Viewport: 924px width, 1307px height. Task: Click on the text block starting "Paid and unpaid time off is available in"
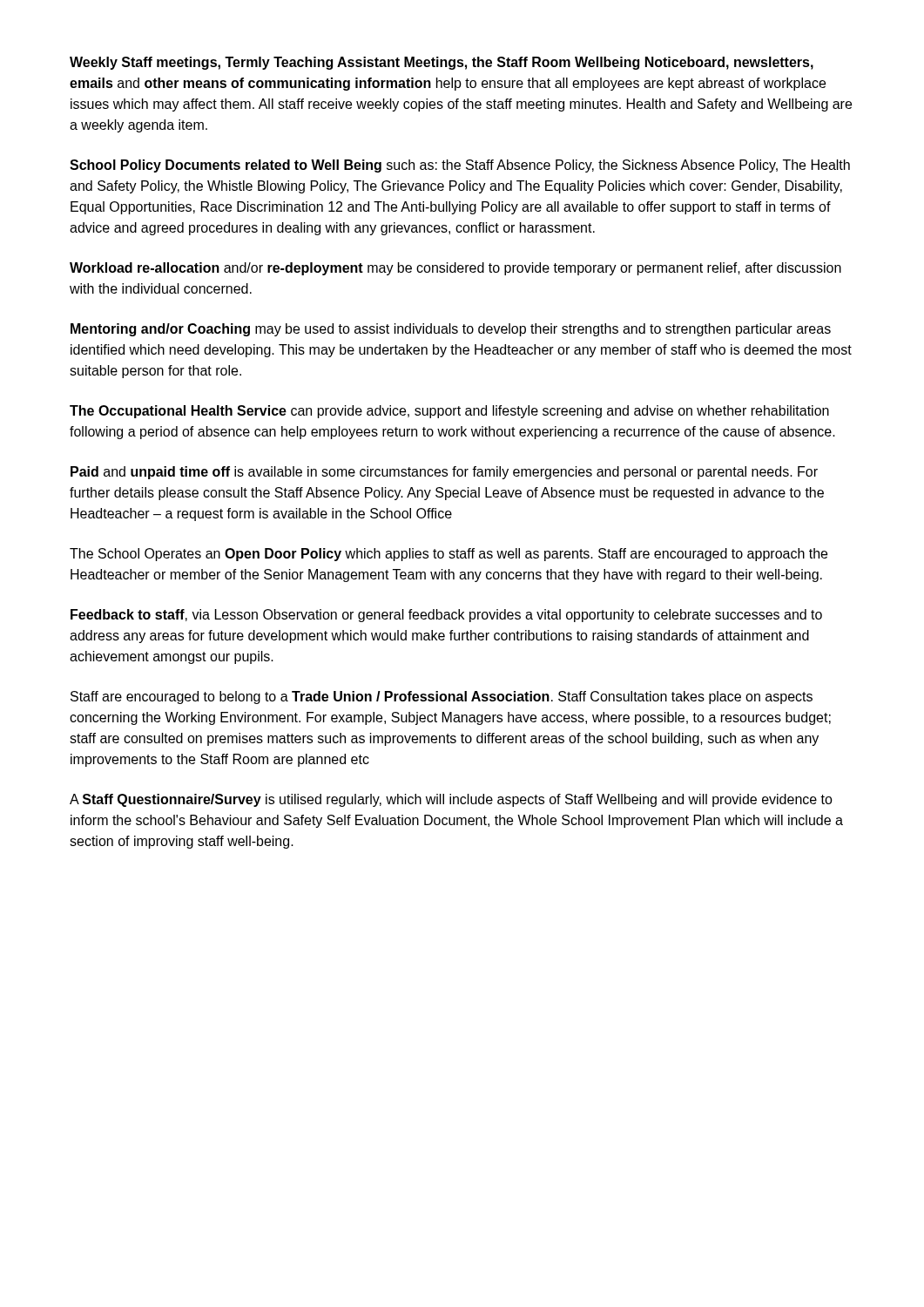point(447,493)
